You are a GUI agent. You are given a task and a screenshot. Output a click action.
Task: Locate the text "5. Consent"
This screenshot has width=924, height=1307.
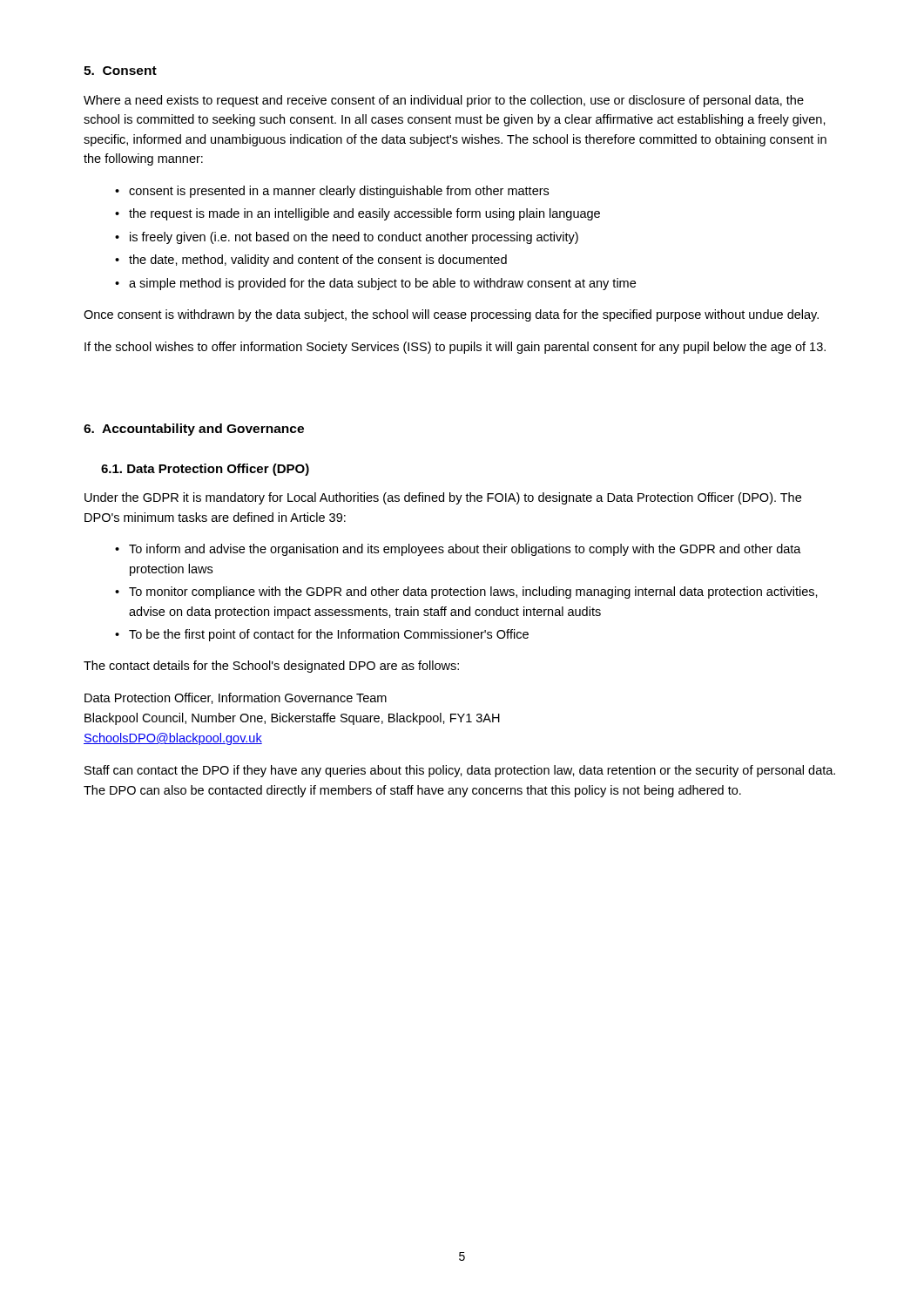pos(120,70)
